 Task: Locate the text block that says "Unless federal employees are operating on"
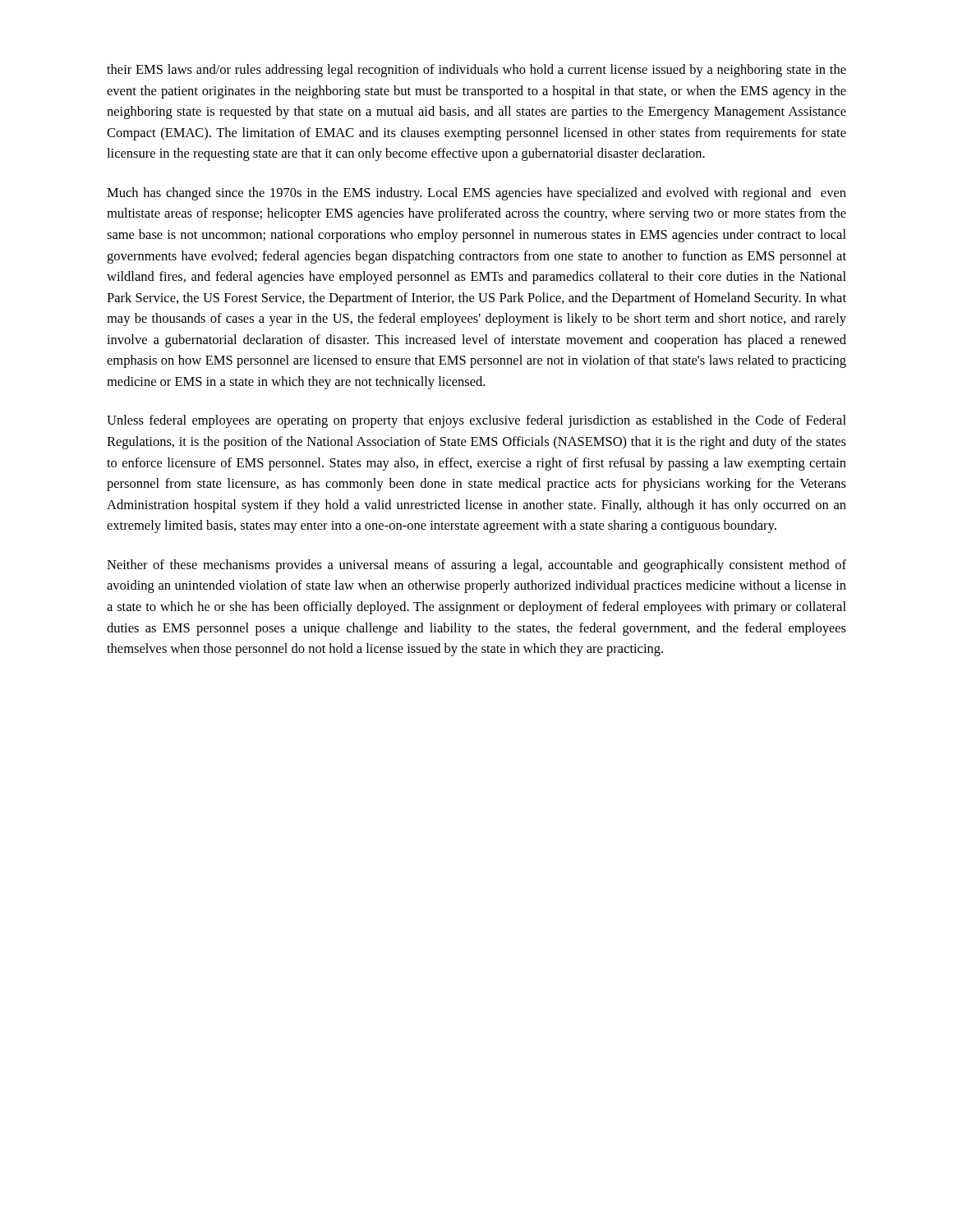point(476,473)
